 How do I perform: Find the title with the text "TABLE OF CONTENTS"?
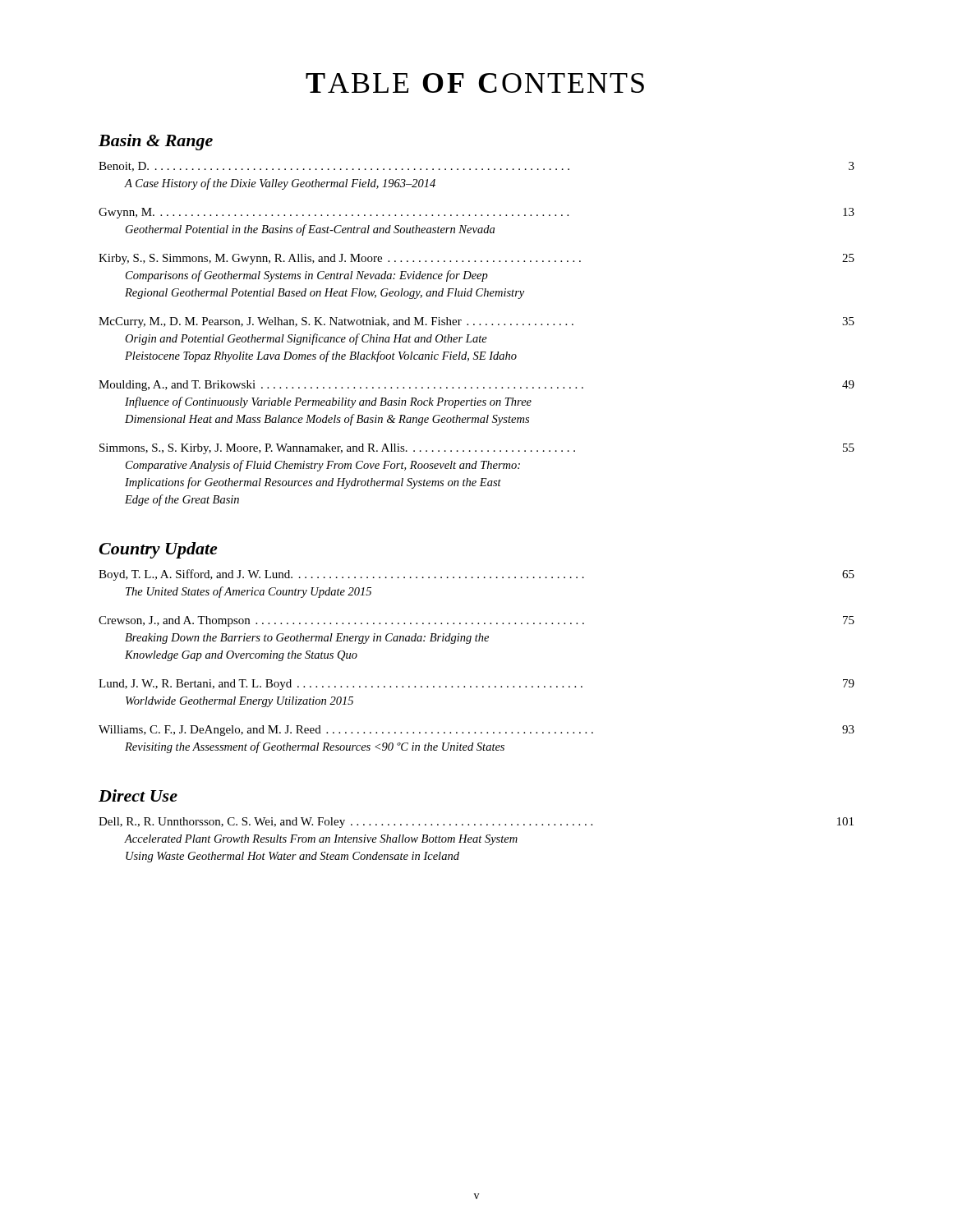[x=476, y=83]
